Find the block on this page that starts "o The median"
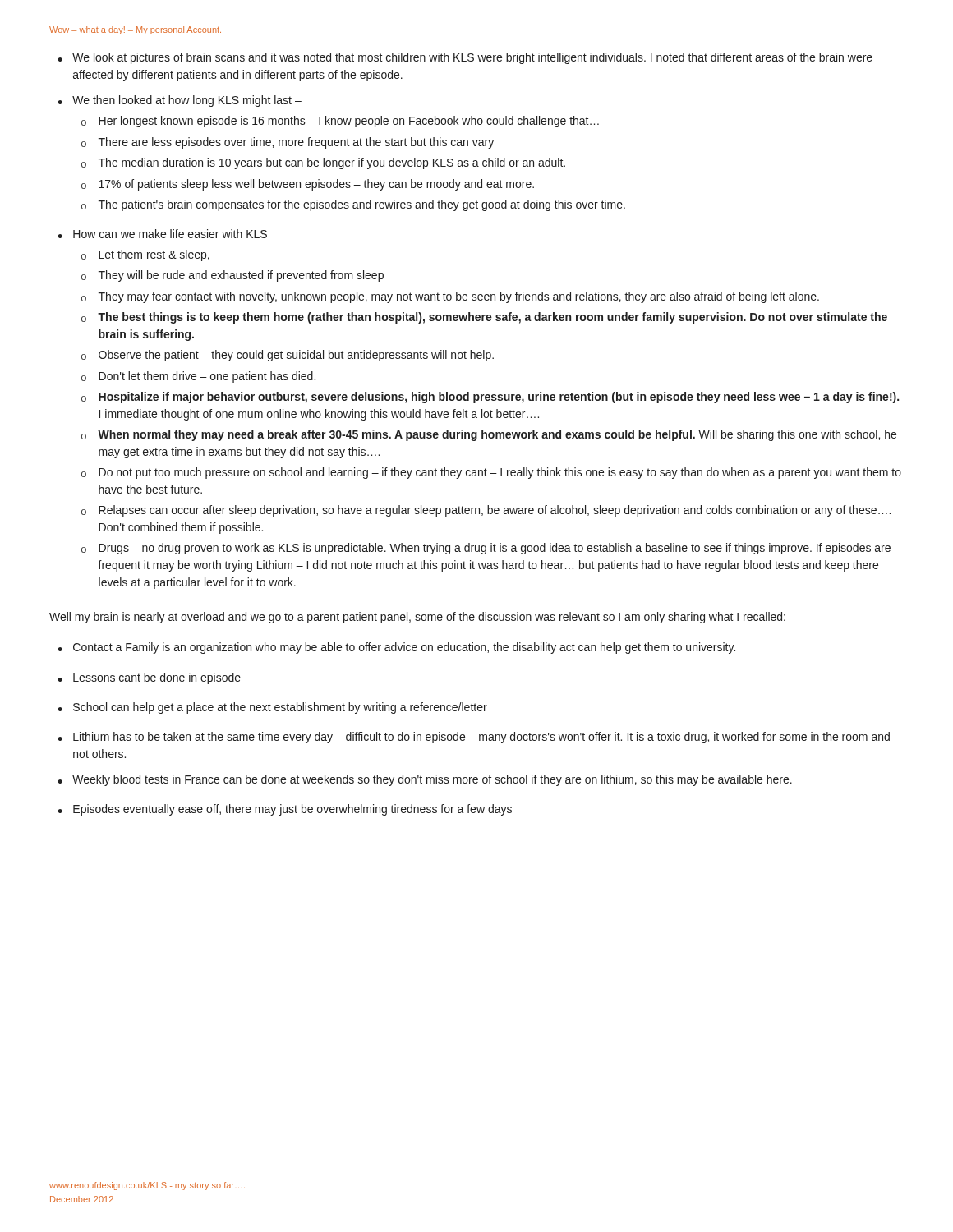The image size is (953, 1232). point(492,163)
